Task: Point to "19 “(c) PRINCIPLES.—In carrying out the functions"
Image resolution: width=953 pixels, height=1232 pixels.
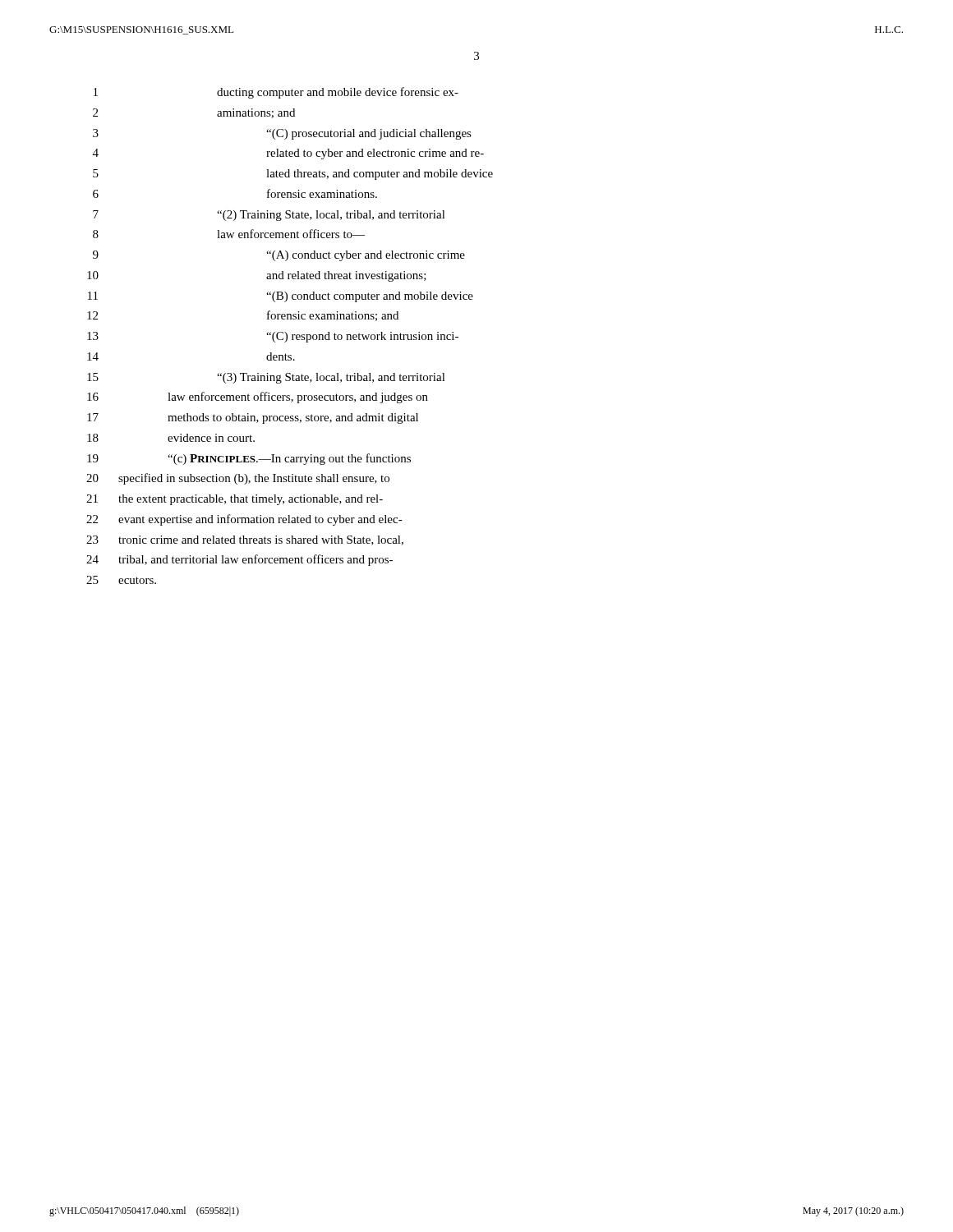Action: point(249,459)
